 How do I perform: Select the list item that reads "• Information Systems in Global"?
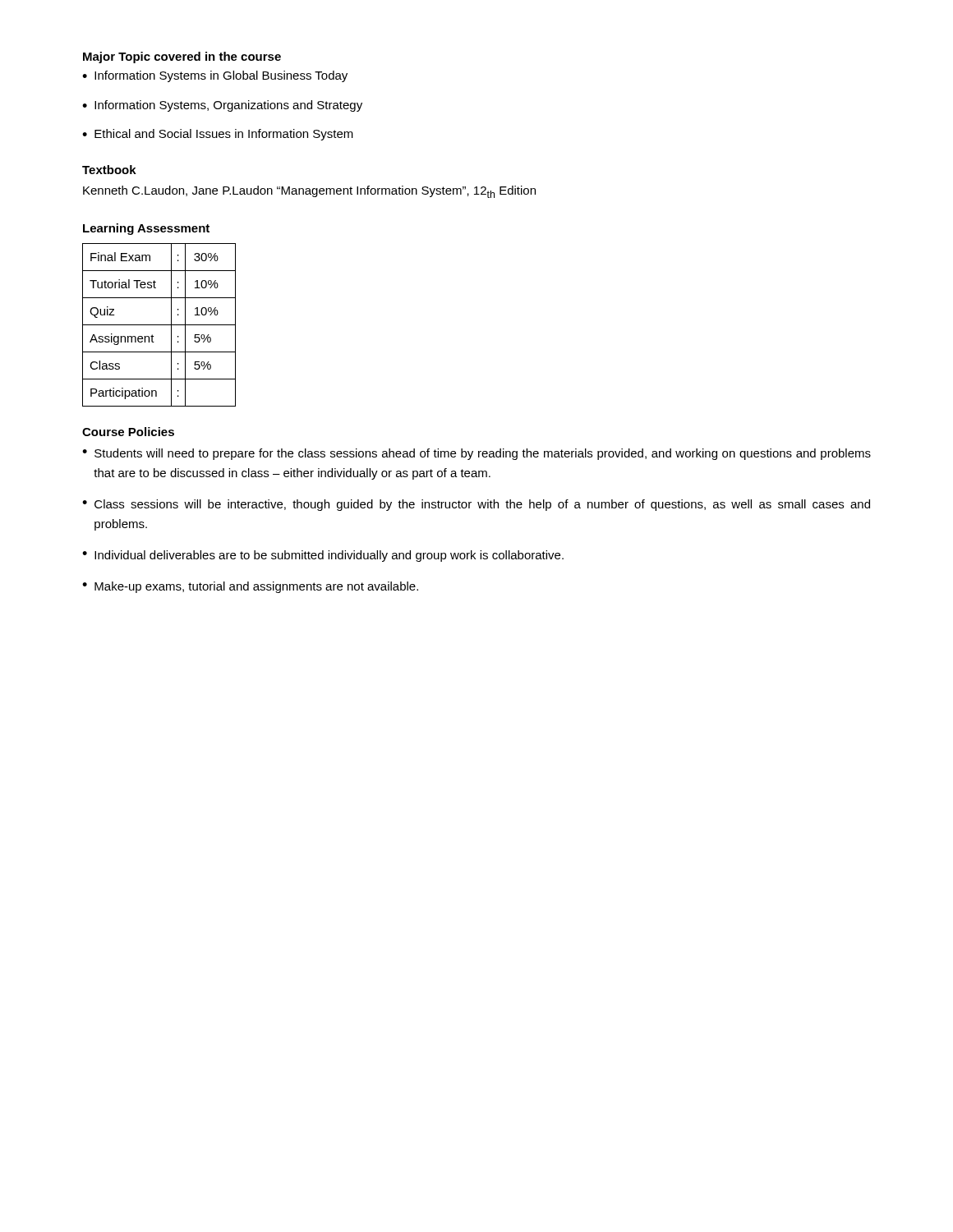[x=215, y=77]
